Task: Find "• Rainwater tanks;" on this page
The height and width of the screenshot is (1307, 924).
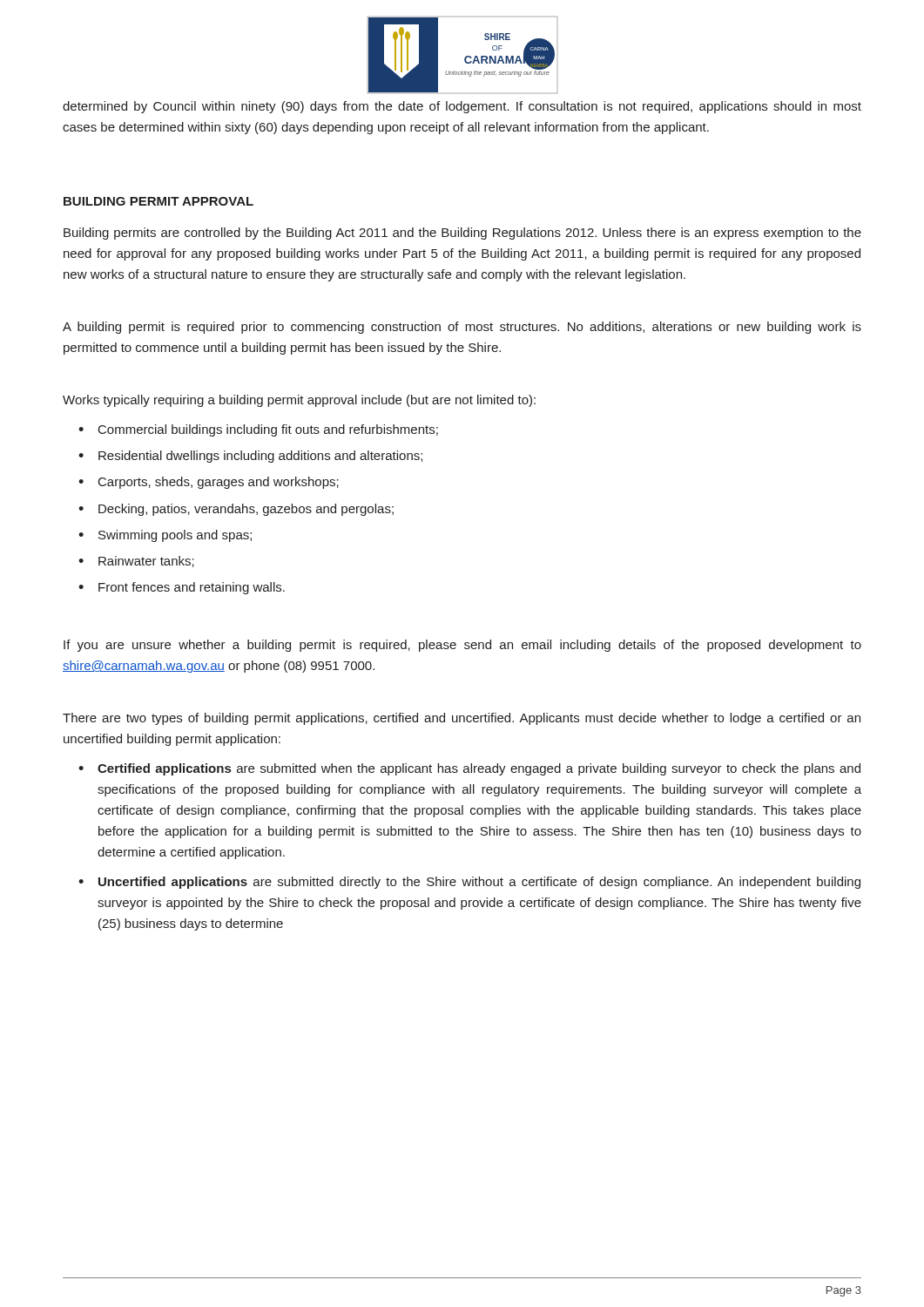Action: [x=136, y=562]
